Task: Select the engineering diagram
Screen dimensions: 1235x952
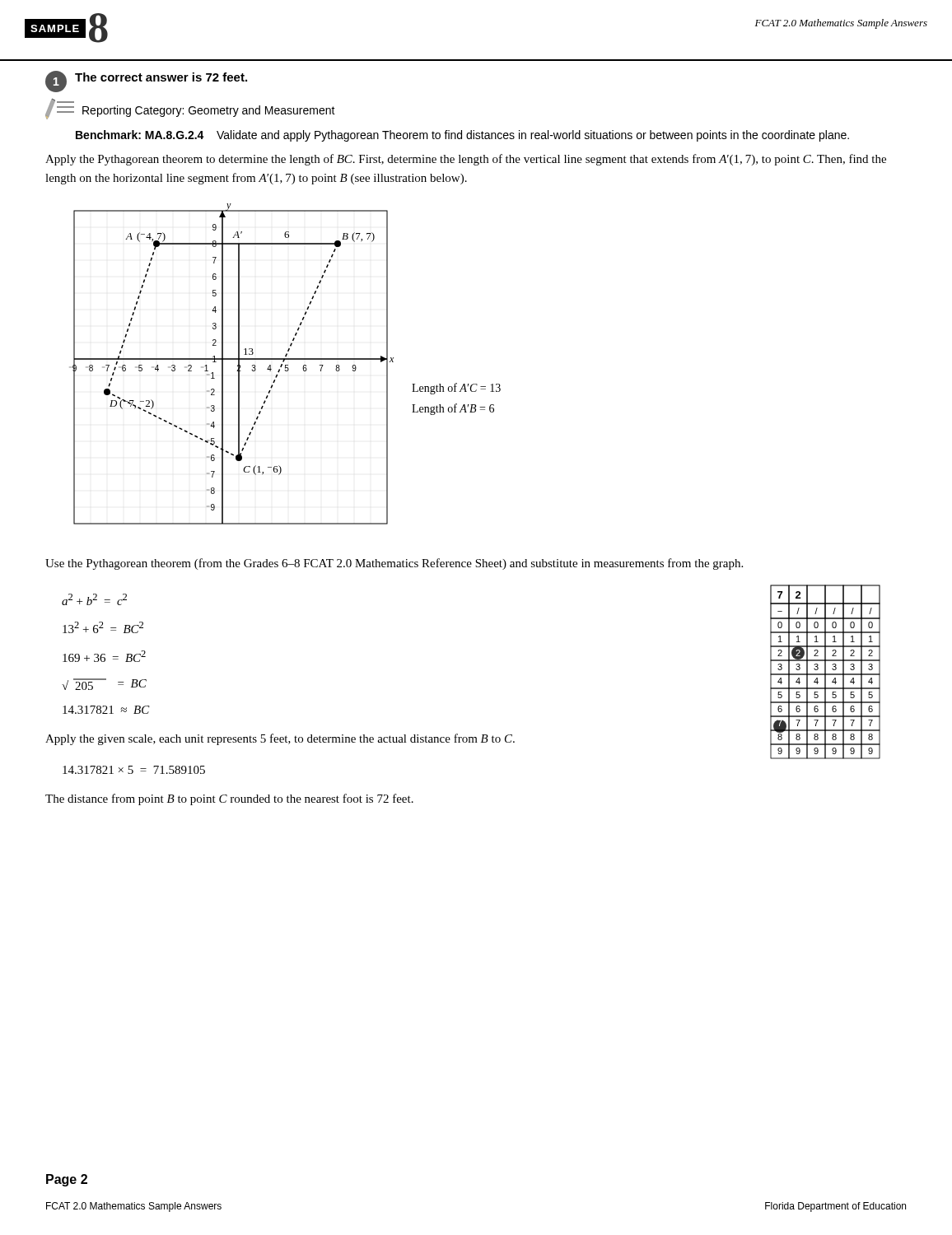Action: tap(222, 371)
